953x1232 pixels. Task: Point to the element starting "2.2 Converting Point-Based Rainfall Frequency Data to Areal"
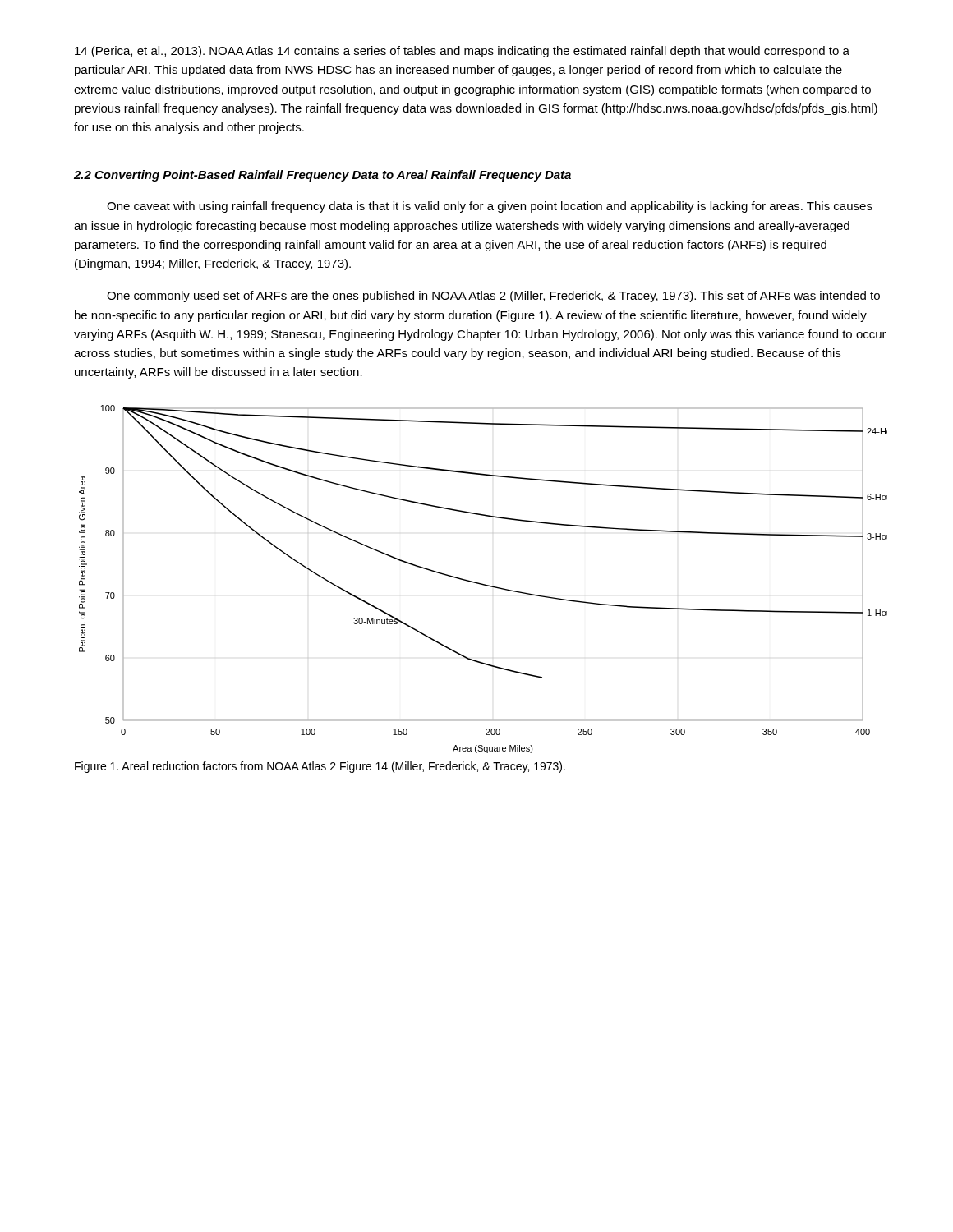click(323, 175)
